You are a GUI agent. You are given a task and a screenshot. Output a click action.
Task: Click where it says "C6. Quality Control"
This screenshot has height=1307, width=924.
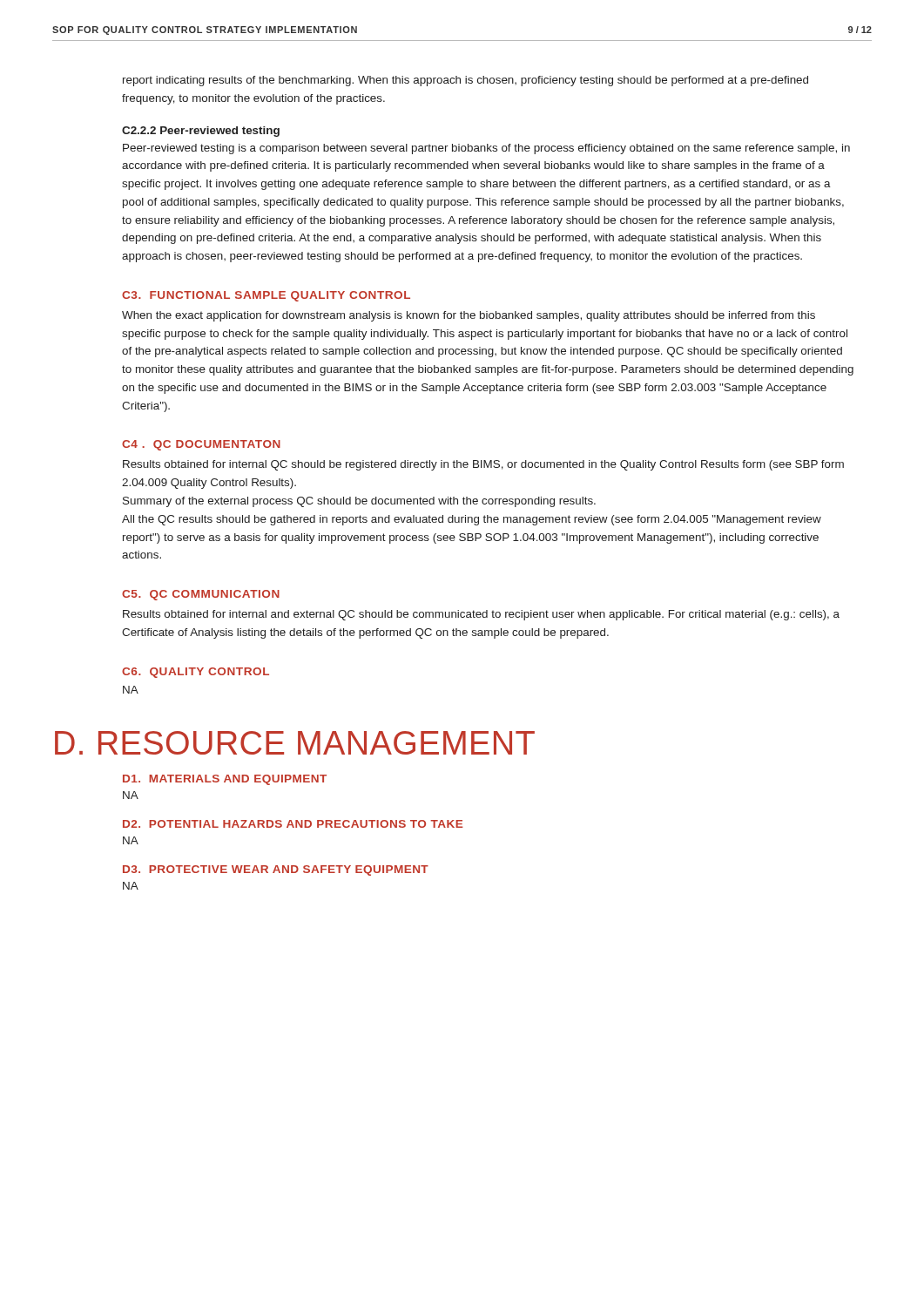point(196,671)
